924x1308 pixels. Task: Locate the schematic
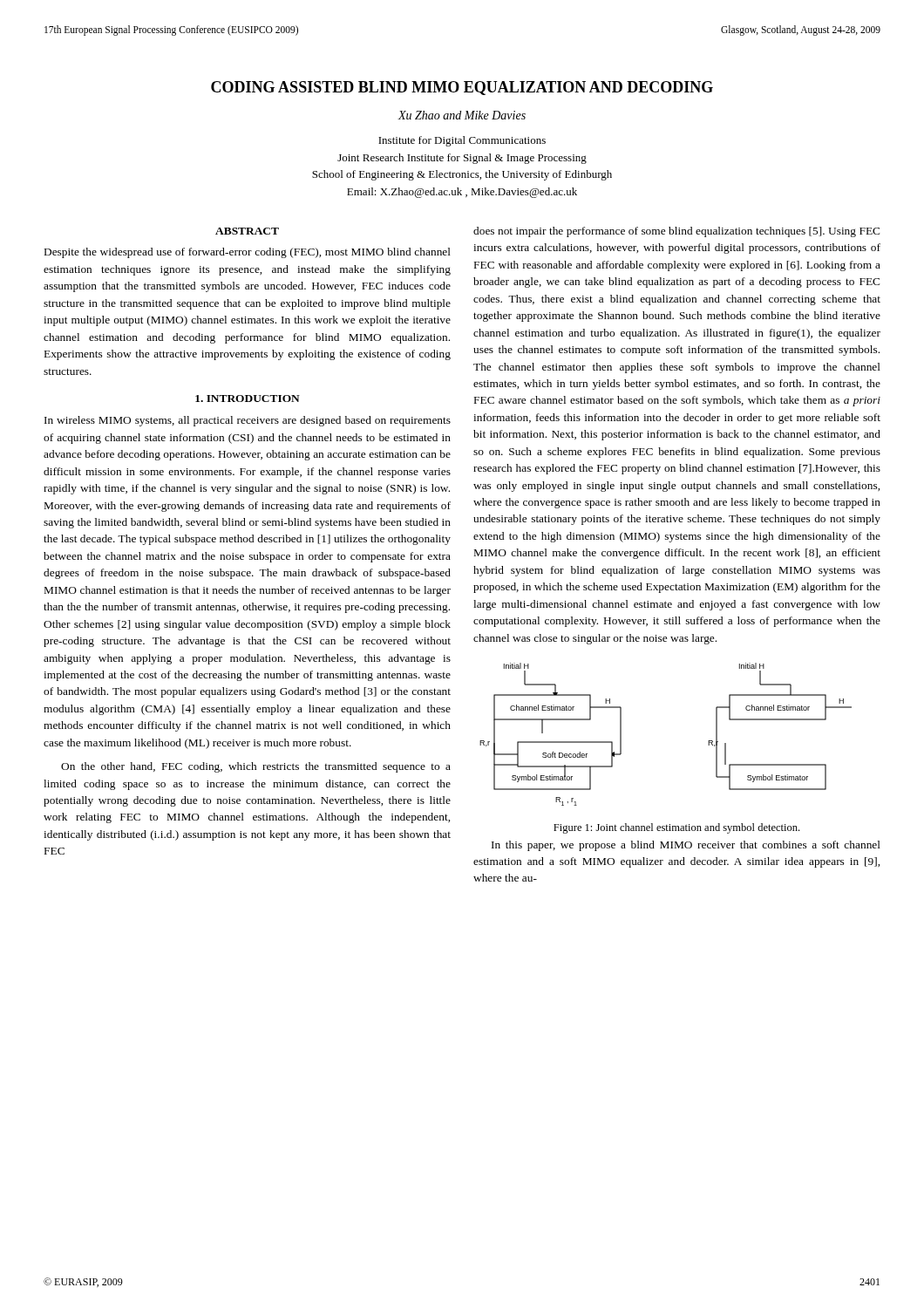coord(677,737)
